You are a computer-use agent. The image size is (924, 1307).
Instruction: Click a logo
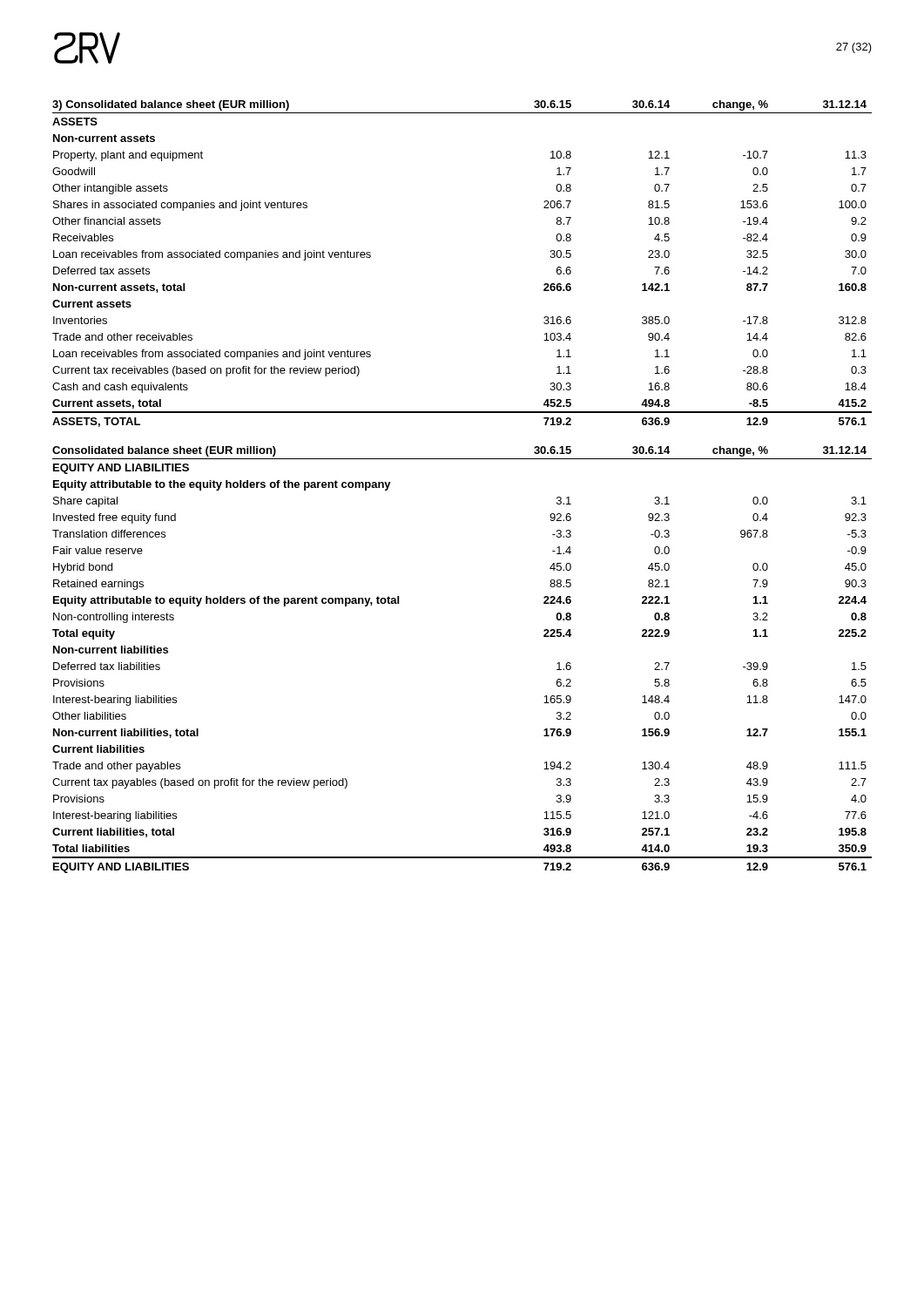coord(87,52)
